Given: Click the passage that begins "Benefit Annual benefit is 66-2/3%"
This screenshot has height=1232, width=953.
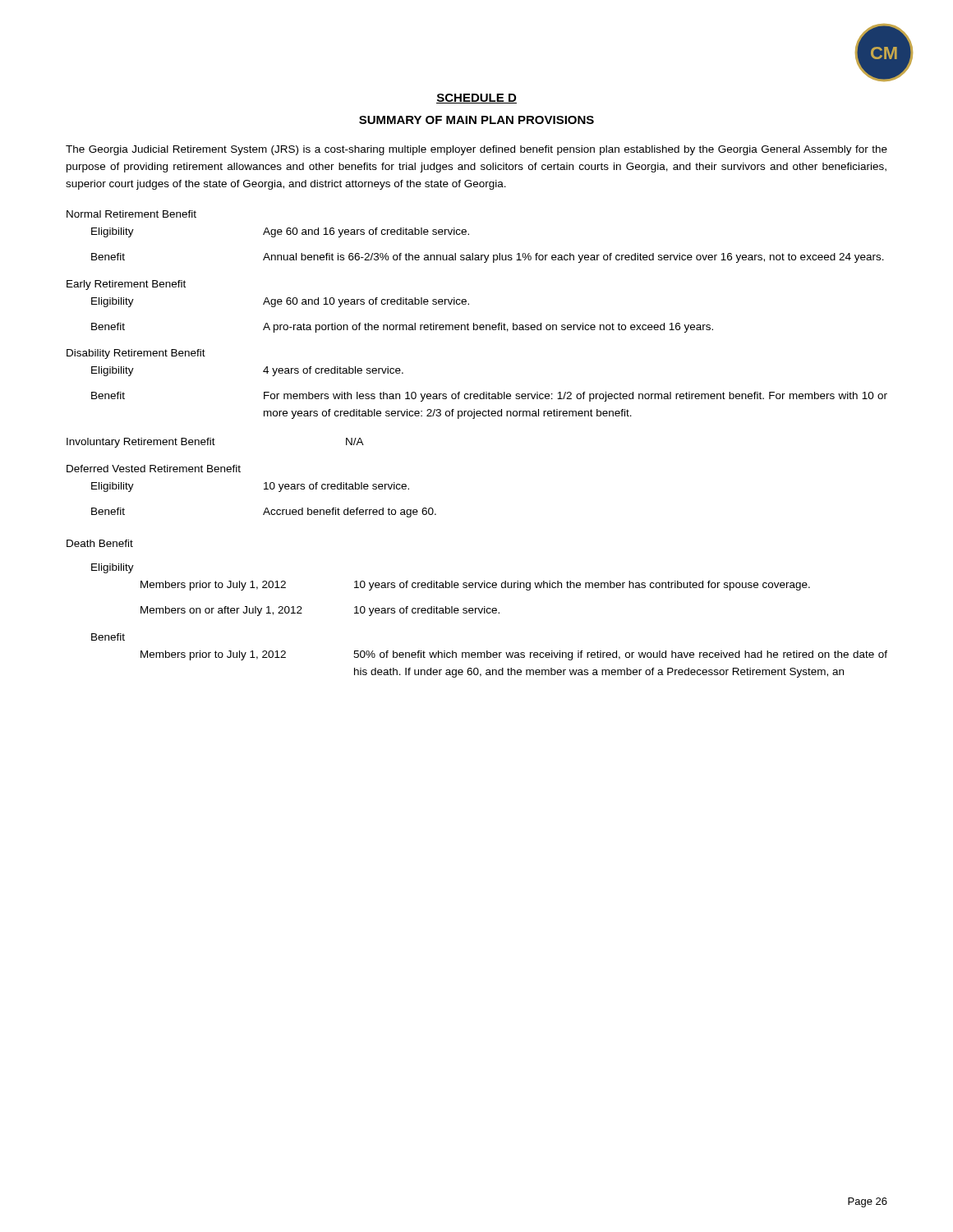Looking at the screenshot, I should [x=476, y=257].
